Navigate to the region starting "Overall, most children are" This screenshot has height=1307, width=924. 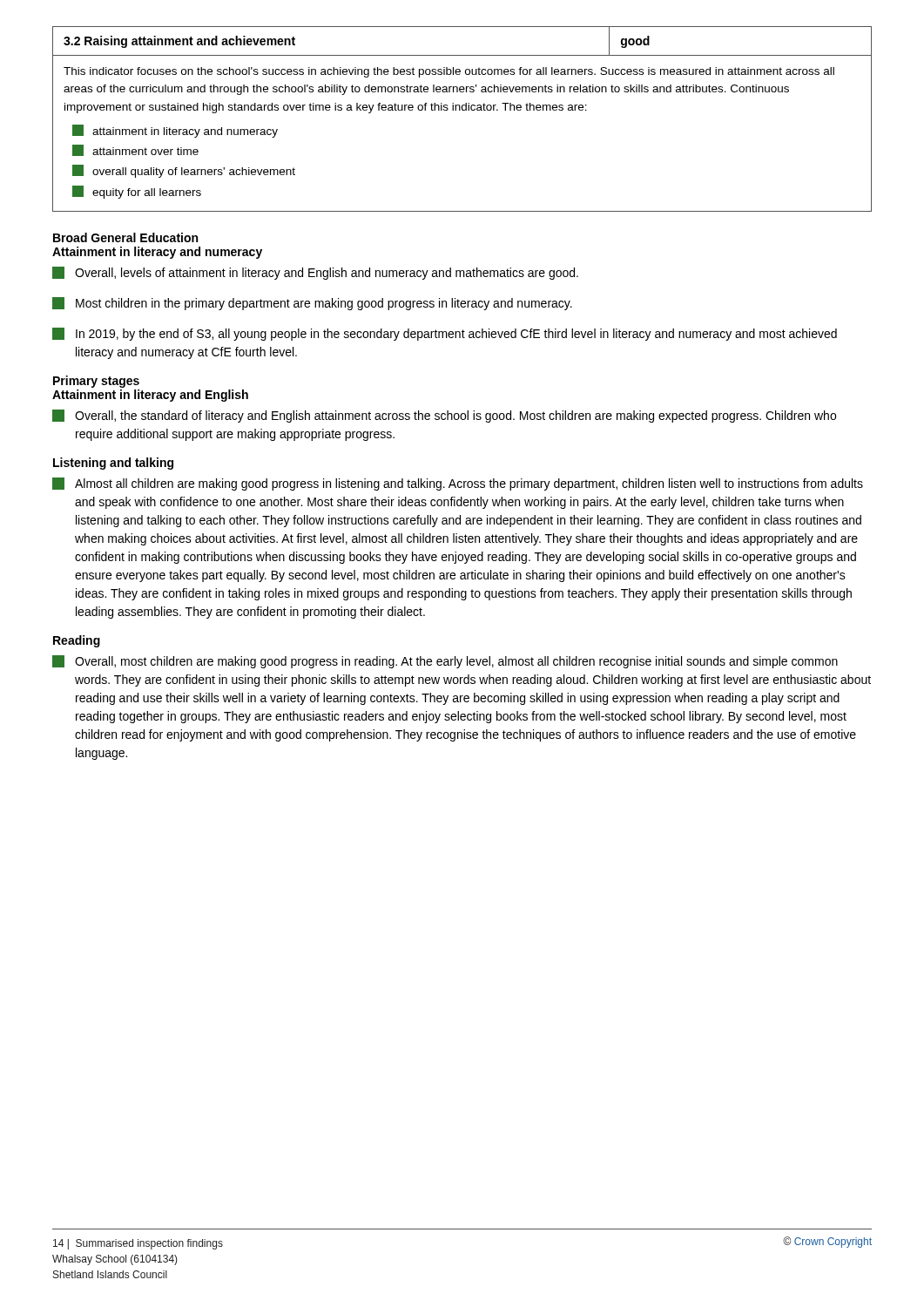(462, 707)
